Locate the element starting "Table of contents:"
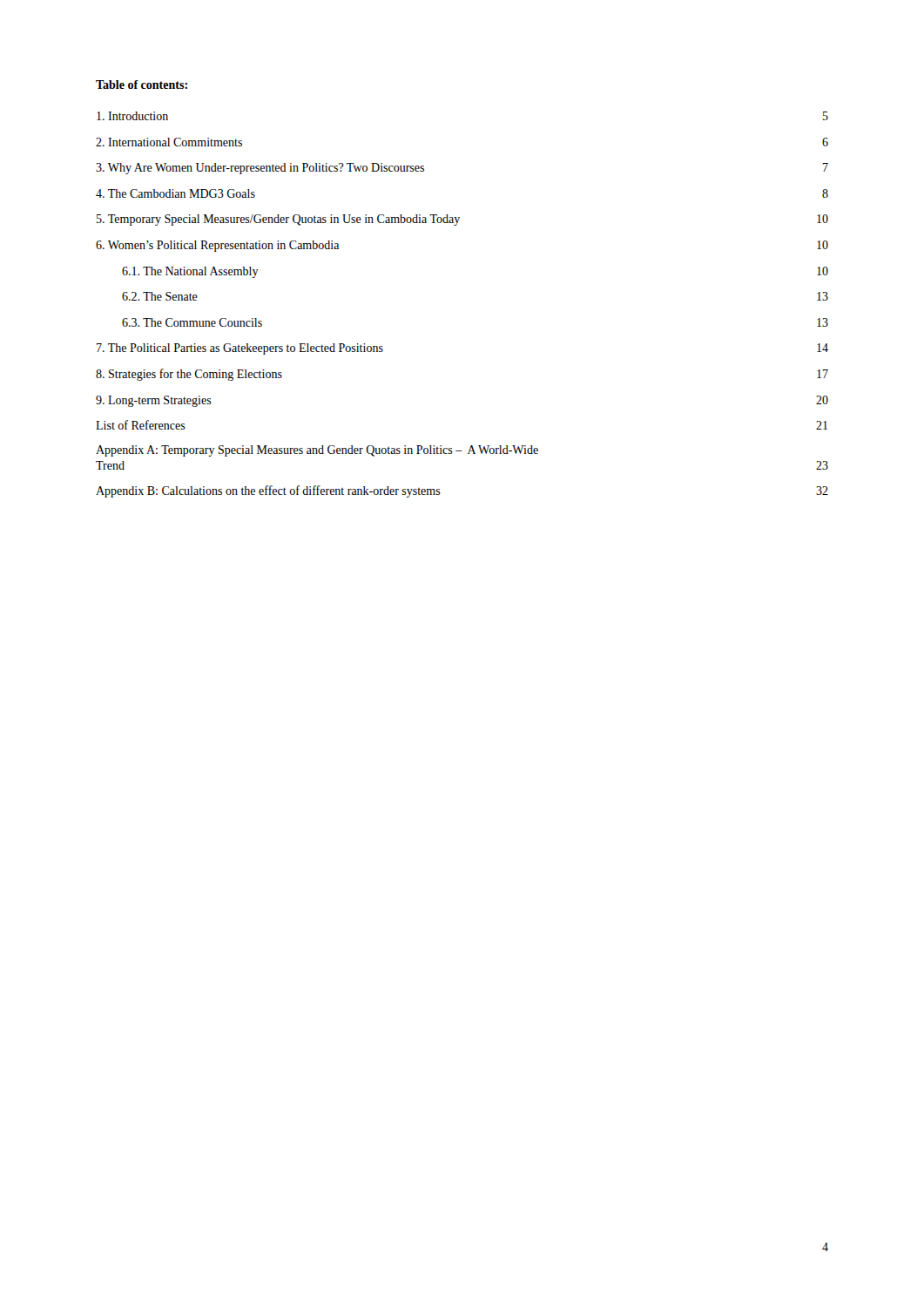The image size is (924, 1307). coord(142,85)
